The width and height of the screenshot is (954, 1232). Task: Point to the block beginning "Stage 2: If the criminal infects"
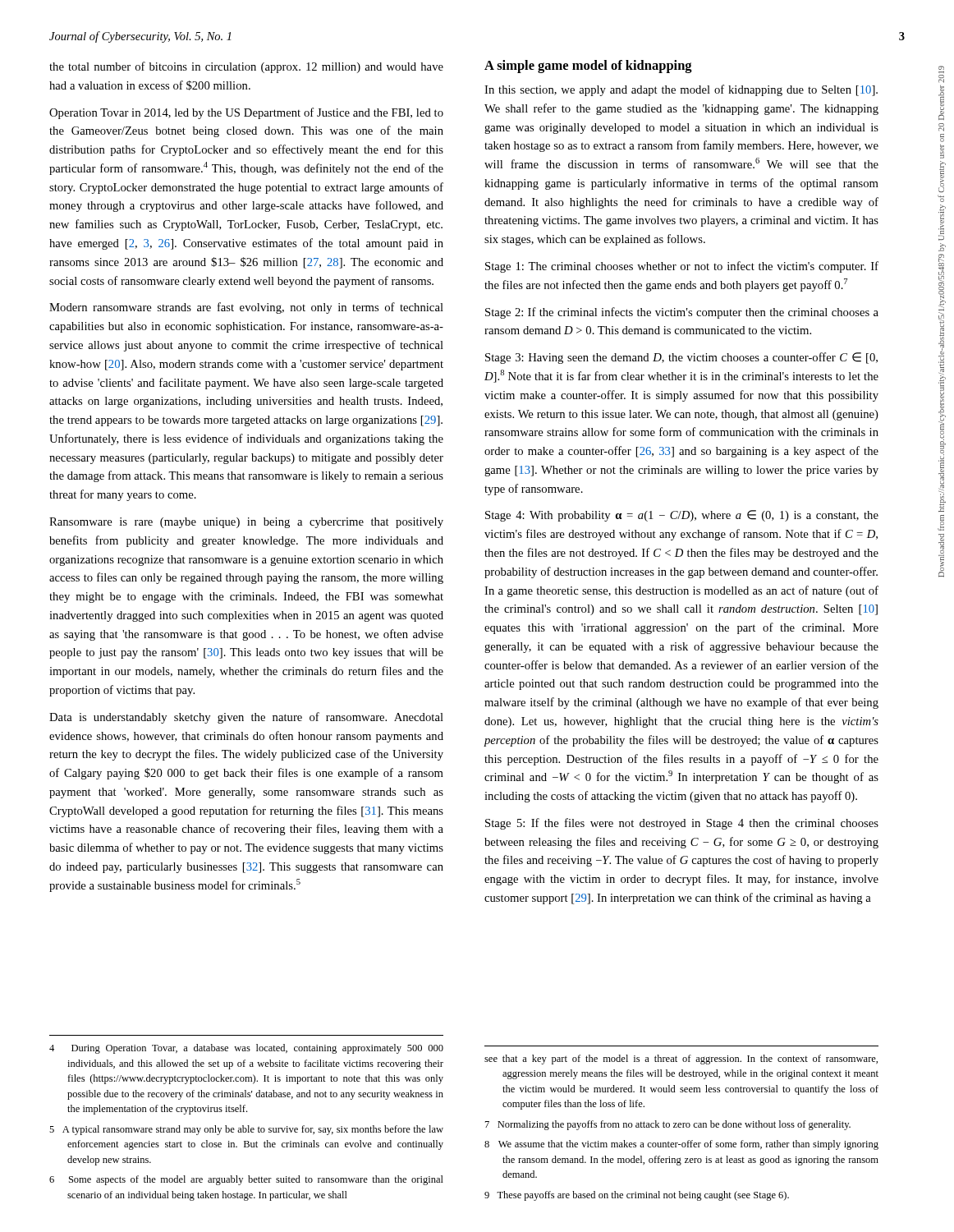coord(681,321)
